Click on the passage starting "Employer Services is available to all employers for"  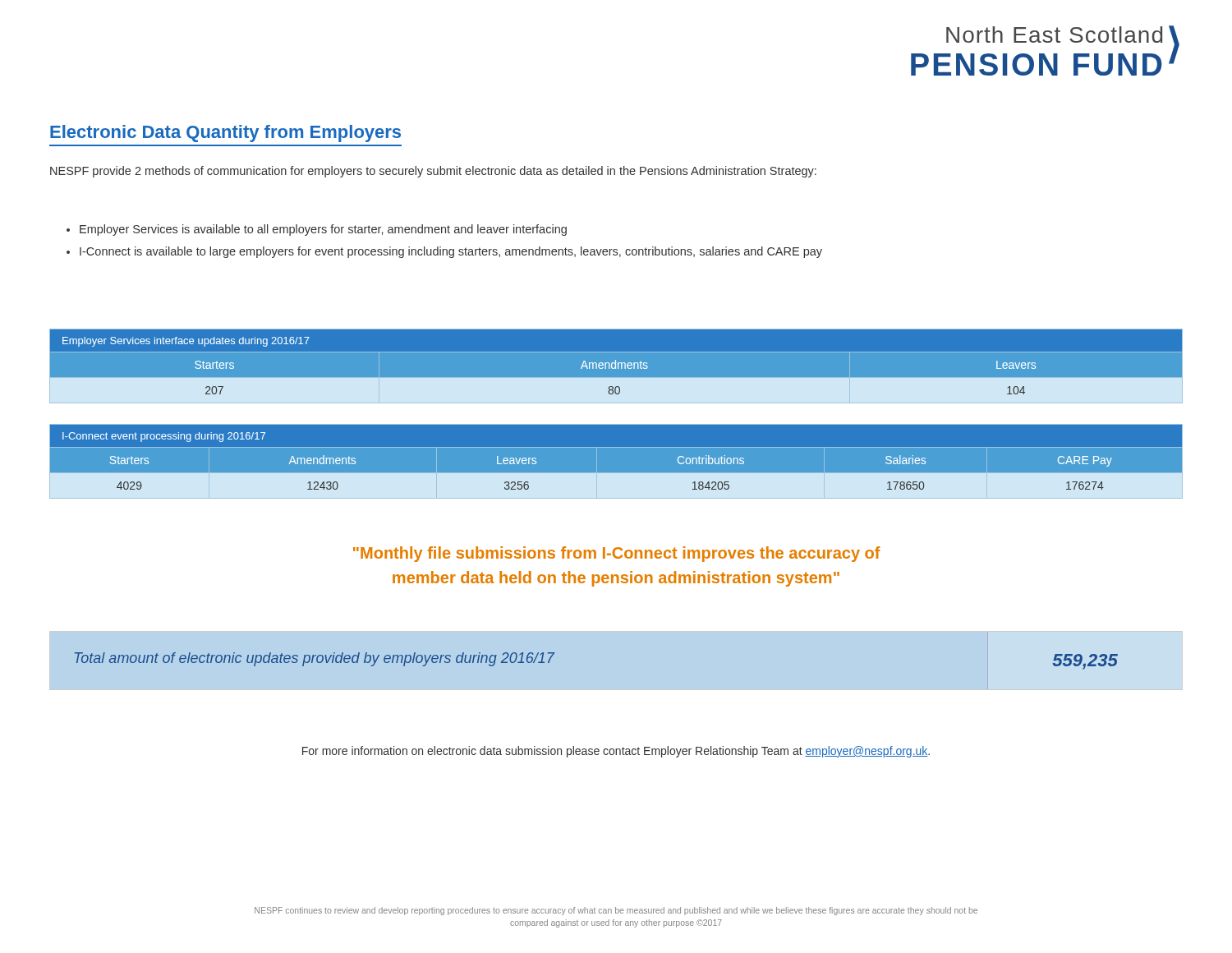(x=323, y=229)
